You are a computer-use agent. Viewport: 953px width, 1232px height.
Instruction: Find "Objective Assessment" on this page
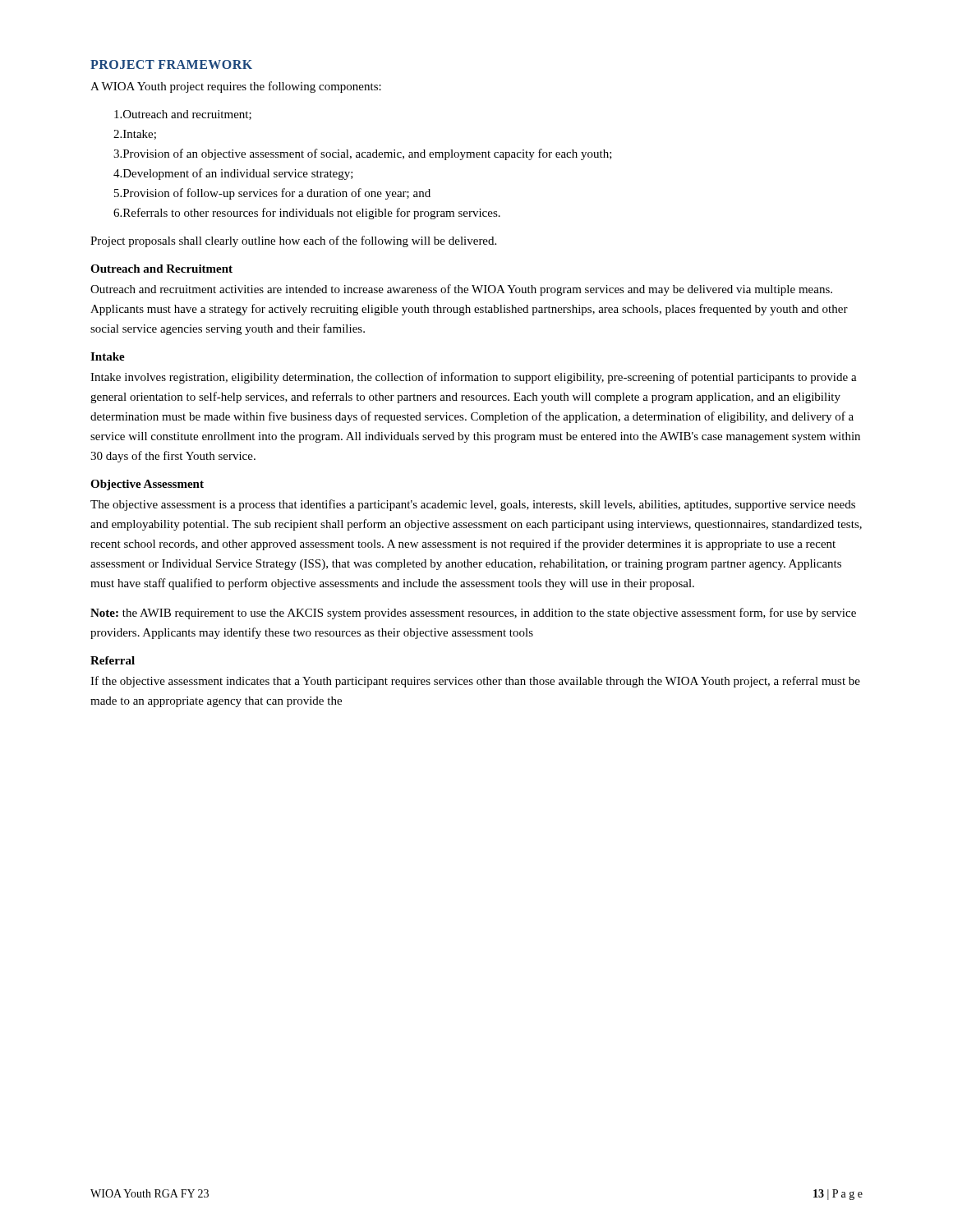147,483
